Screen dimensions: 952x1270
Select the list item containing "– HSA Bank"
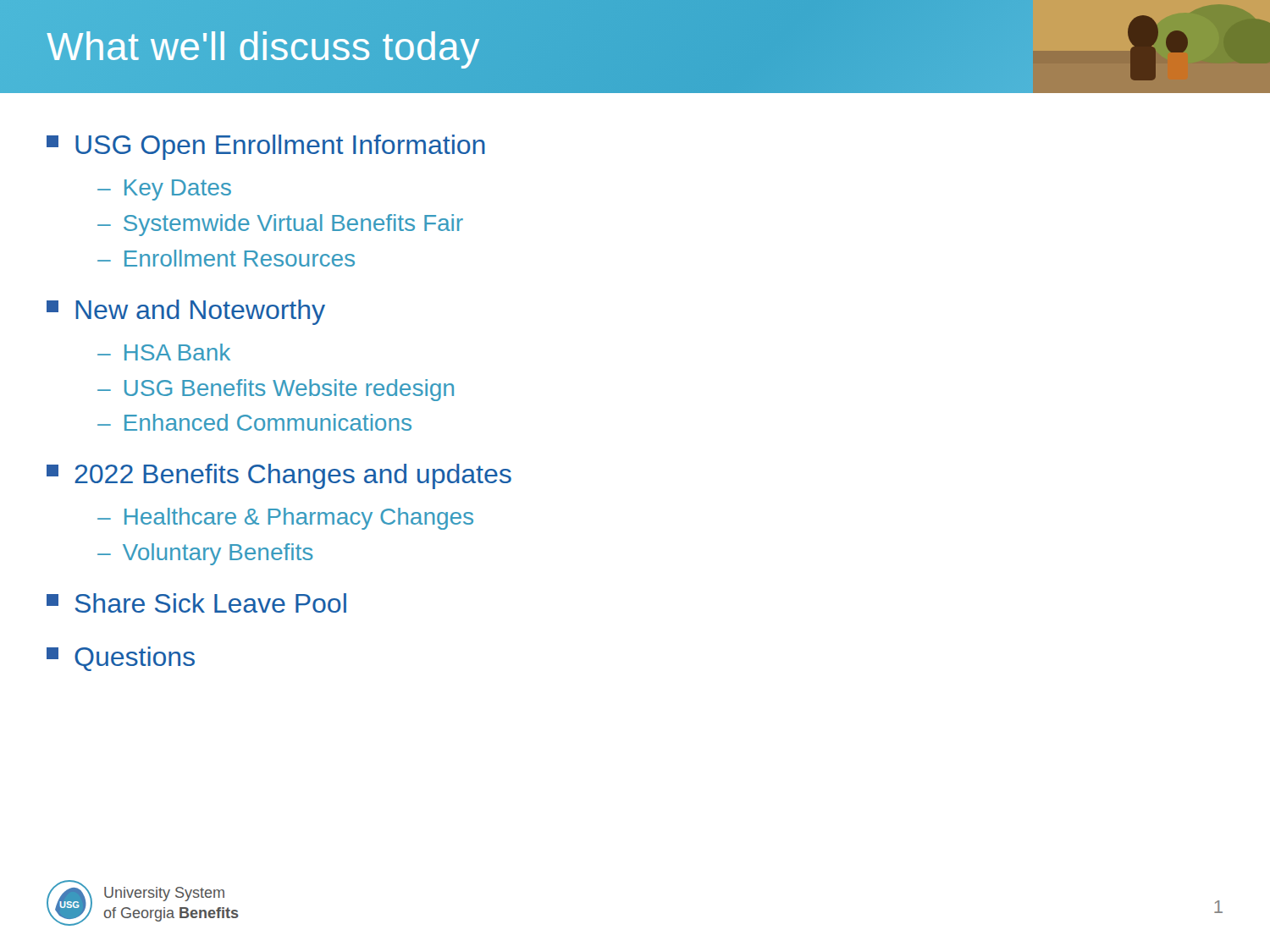[164, 353]
